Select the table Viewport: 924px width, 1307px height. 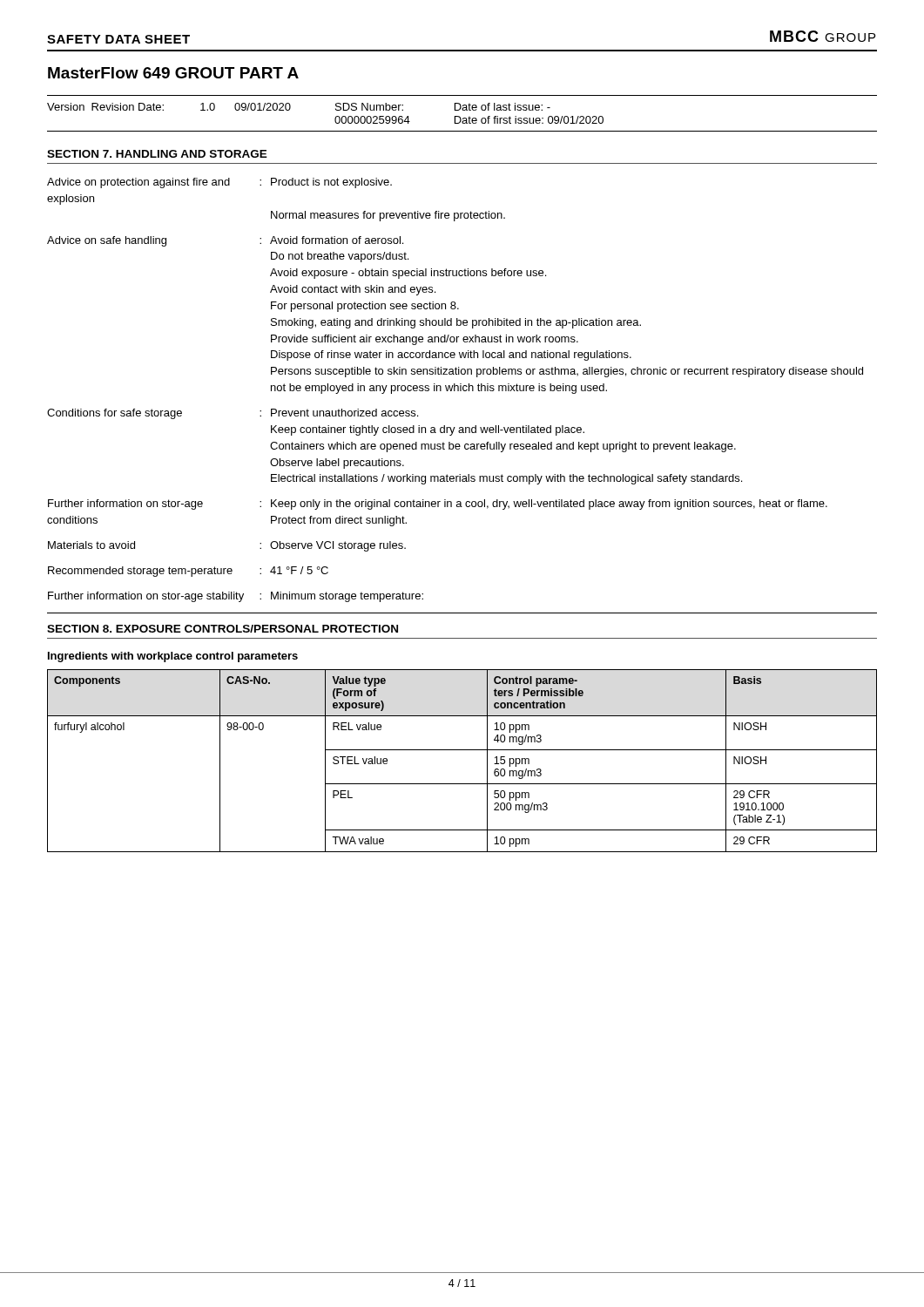[462, 761]
